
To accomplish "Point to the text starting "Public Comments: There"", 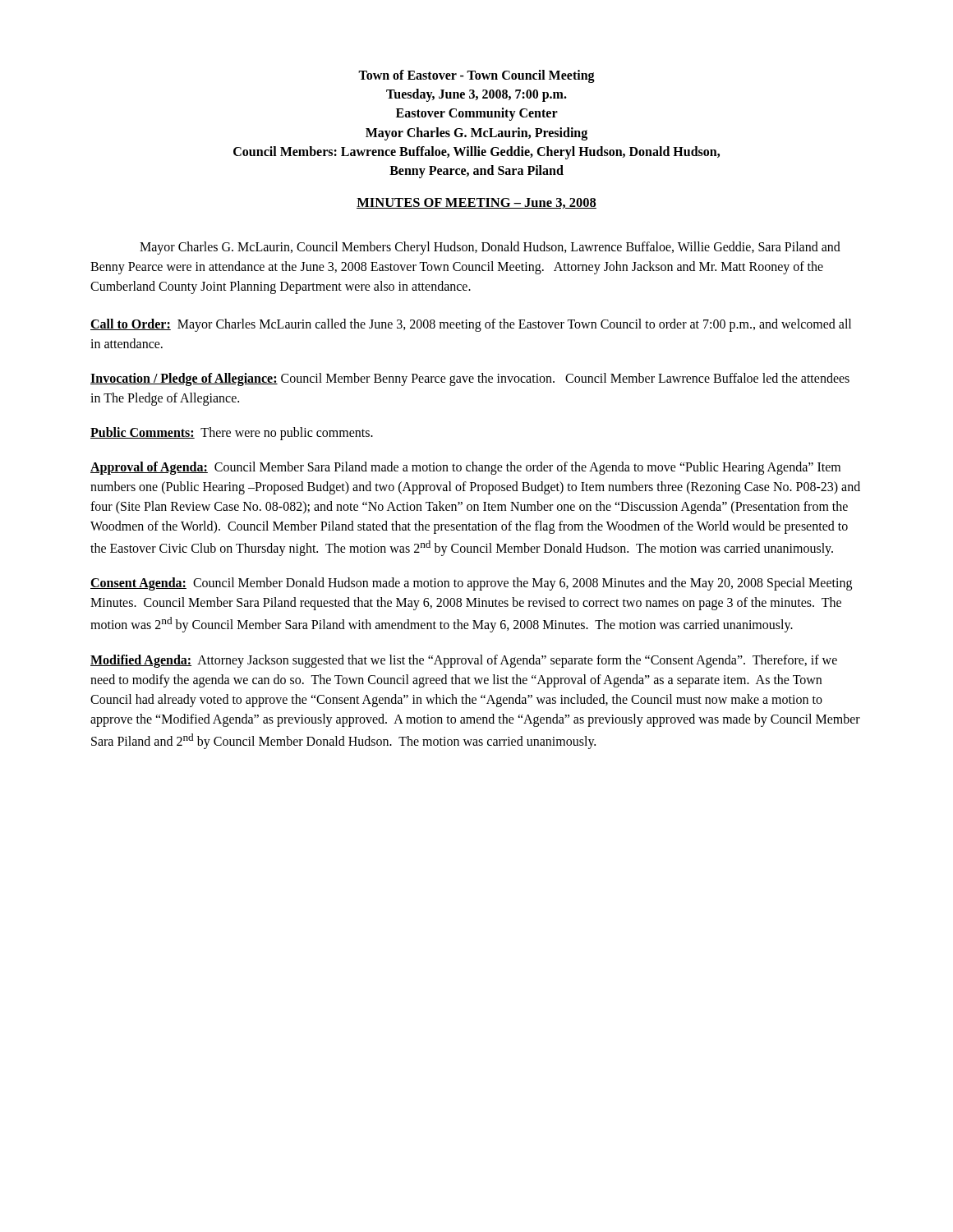I will (232, 434).
